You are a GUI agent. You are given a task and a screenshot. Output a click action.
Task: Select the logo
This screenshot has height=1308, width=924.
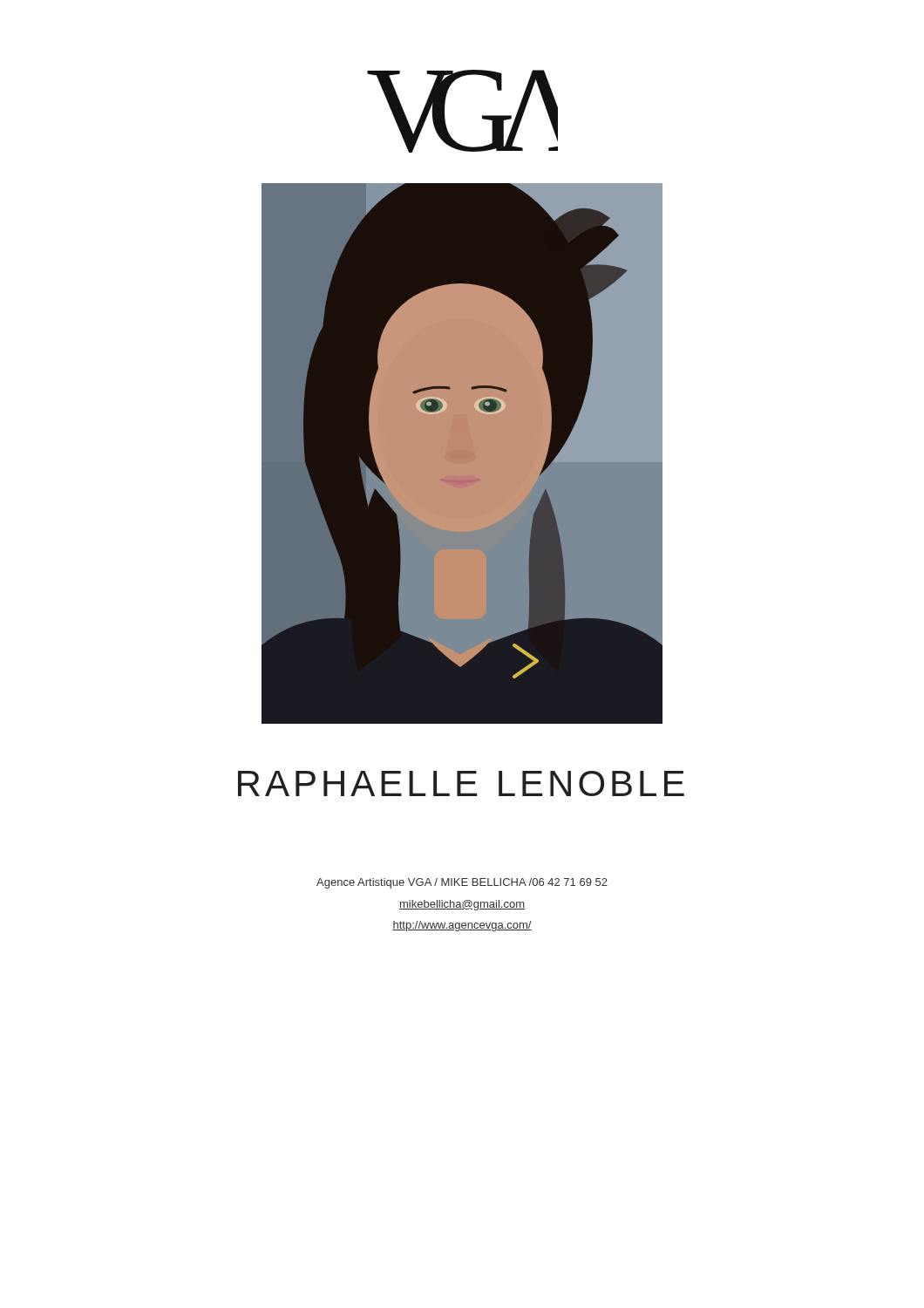pos(462,105)
